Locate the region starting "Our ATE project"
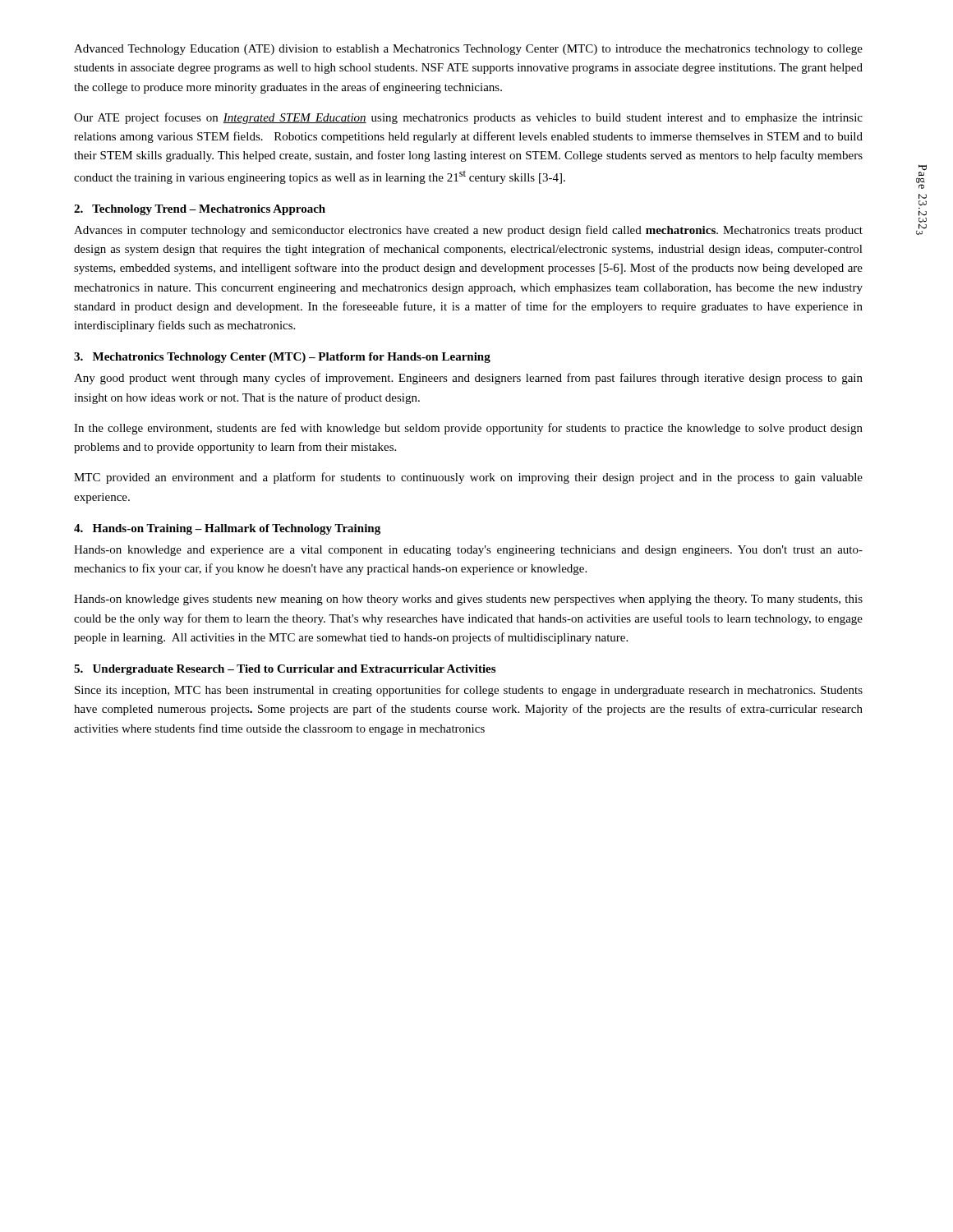 pos(468,147)
